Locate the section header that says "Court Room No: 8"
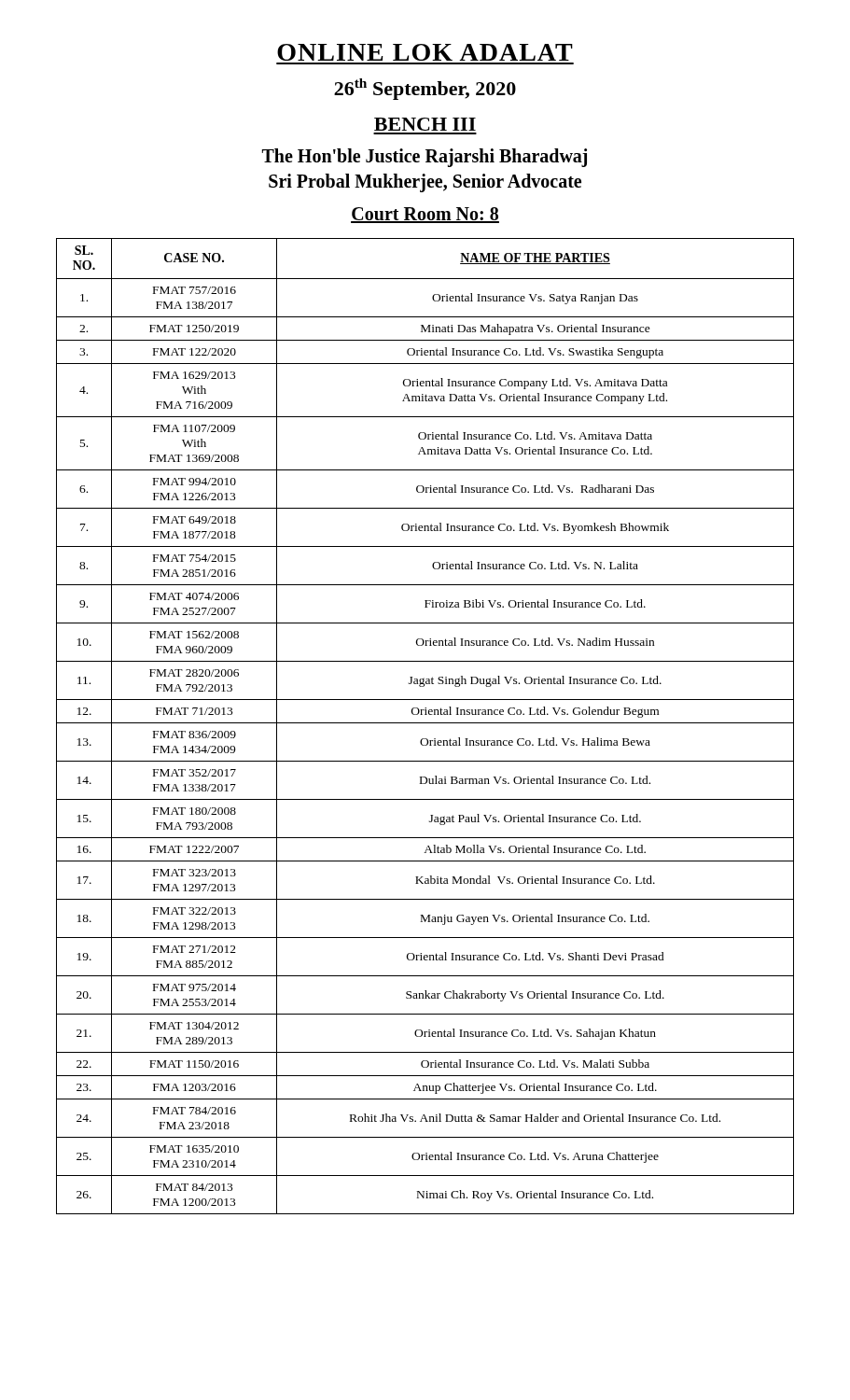 click(x=425, y=215)
